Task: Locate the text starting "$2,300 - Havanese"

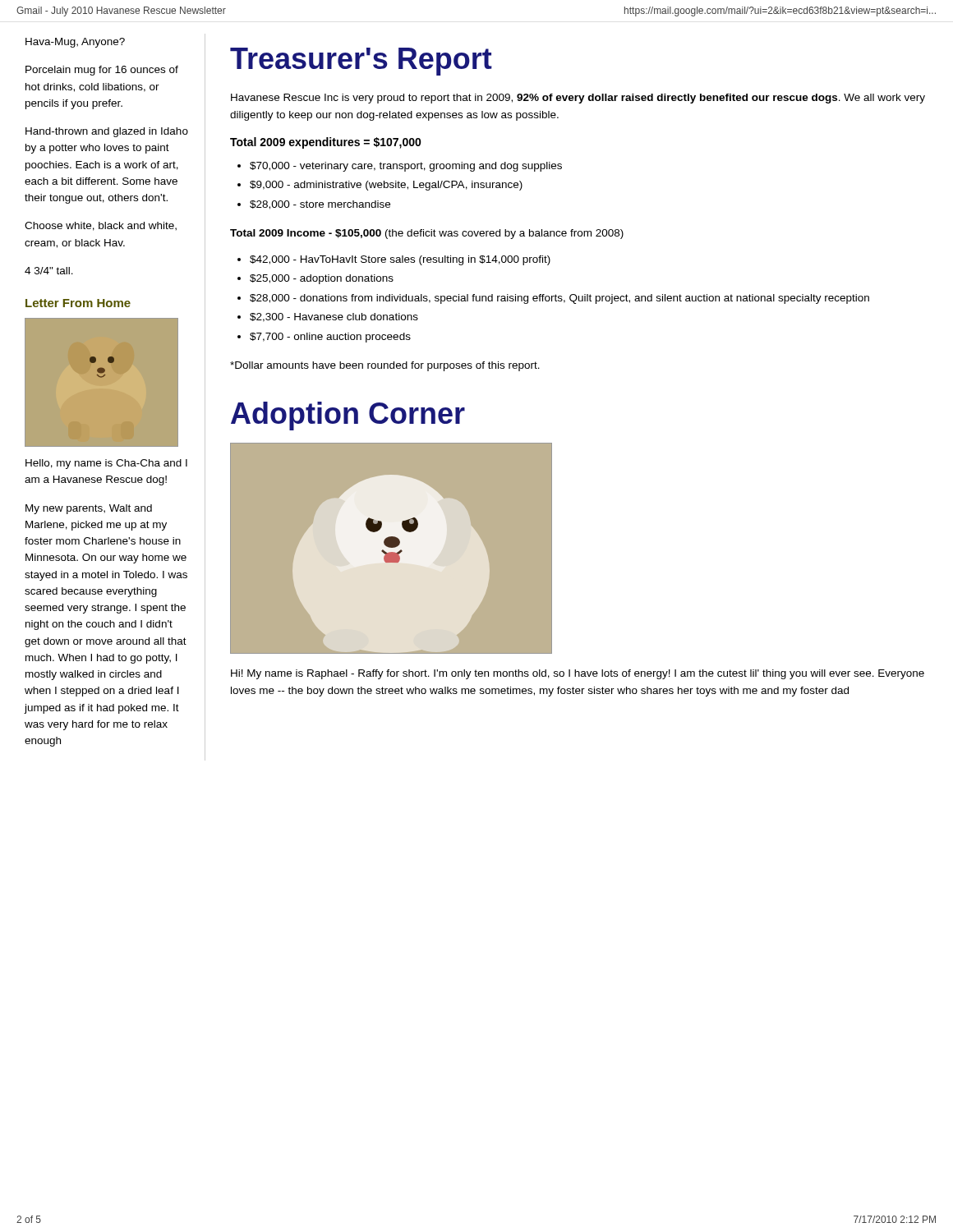Action: [x=334, y=317]
